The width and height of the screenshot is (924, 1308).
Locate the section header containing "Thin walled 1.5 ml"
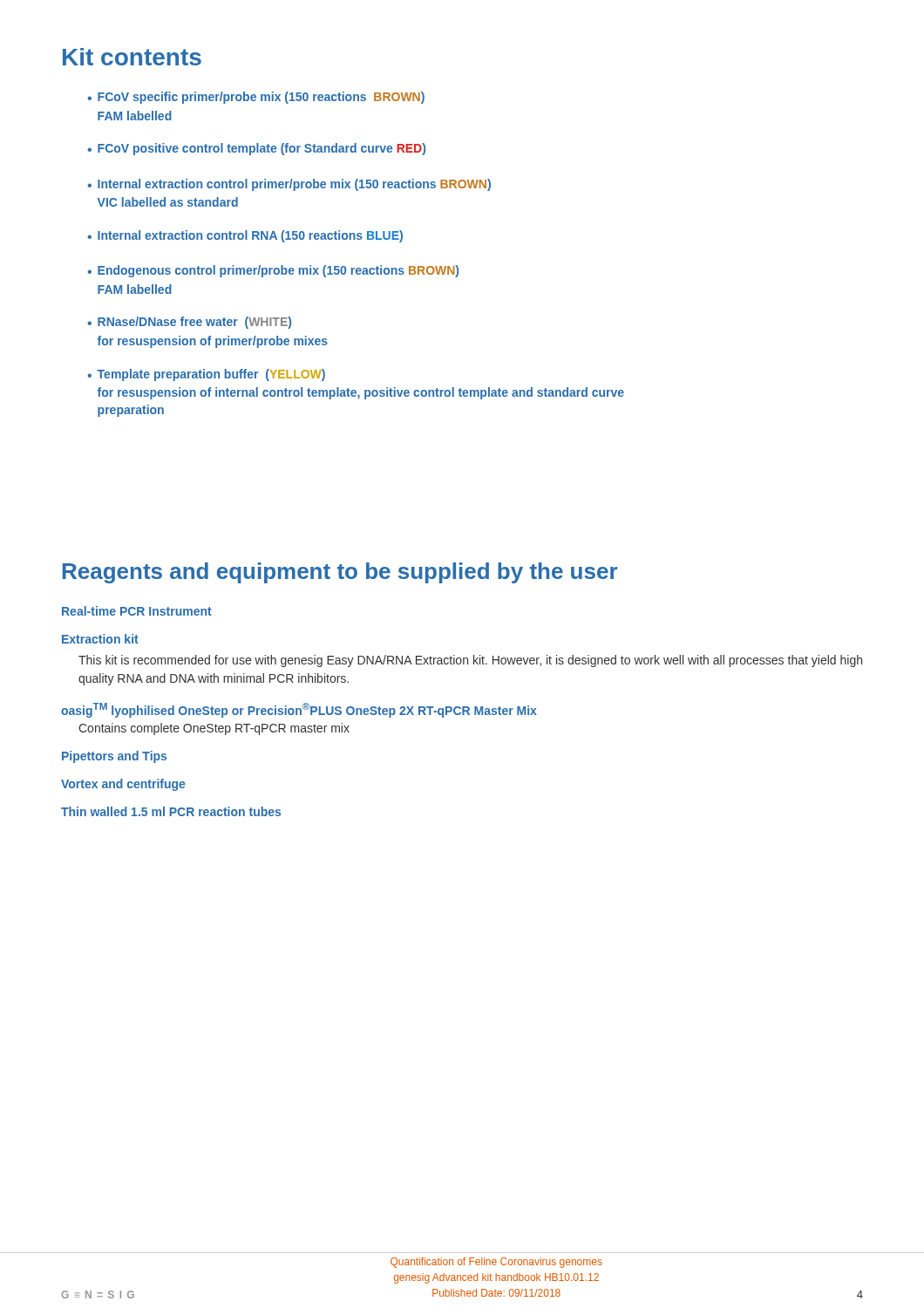(x=171, y=811)
